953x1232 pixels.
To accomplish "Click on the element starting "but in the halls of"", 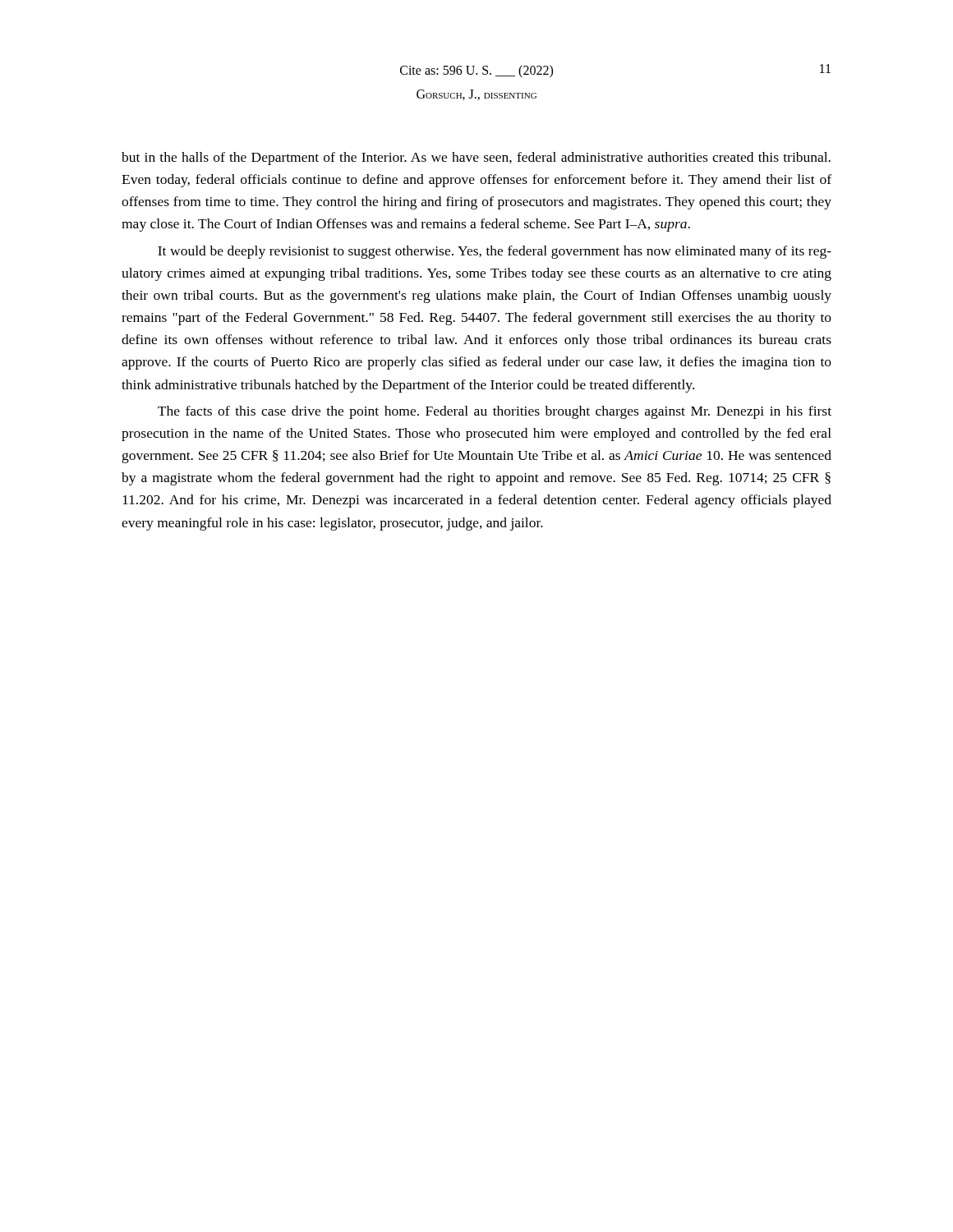I will 476,190.
